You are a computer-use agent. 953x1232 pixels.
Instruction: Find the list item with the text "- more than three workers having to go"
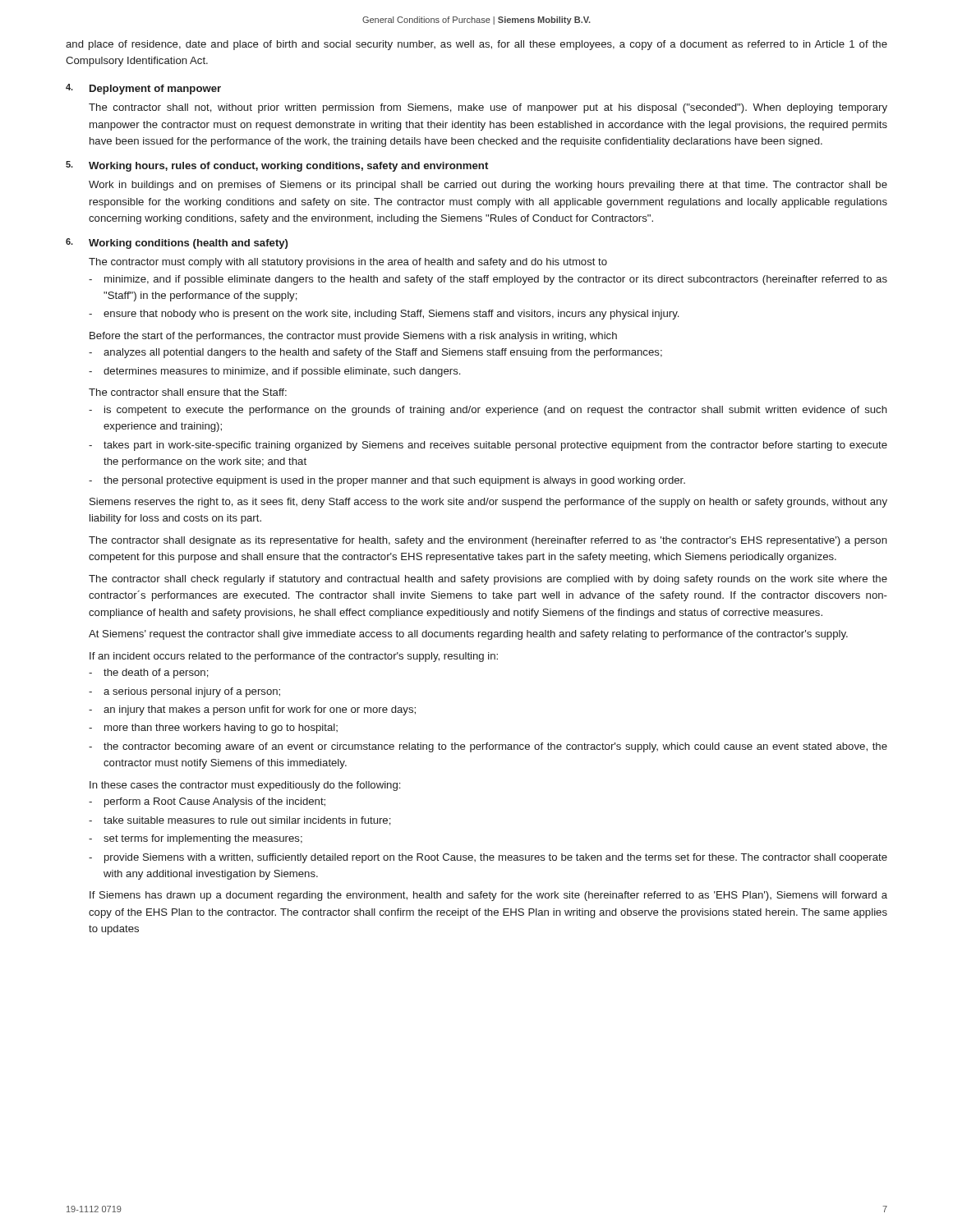[x=213, y=729]
